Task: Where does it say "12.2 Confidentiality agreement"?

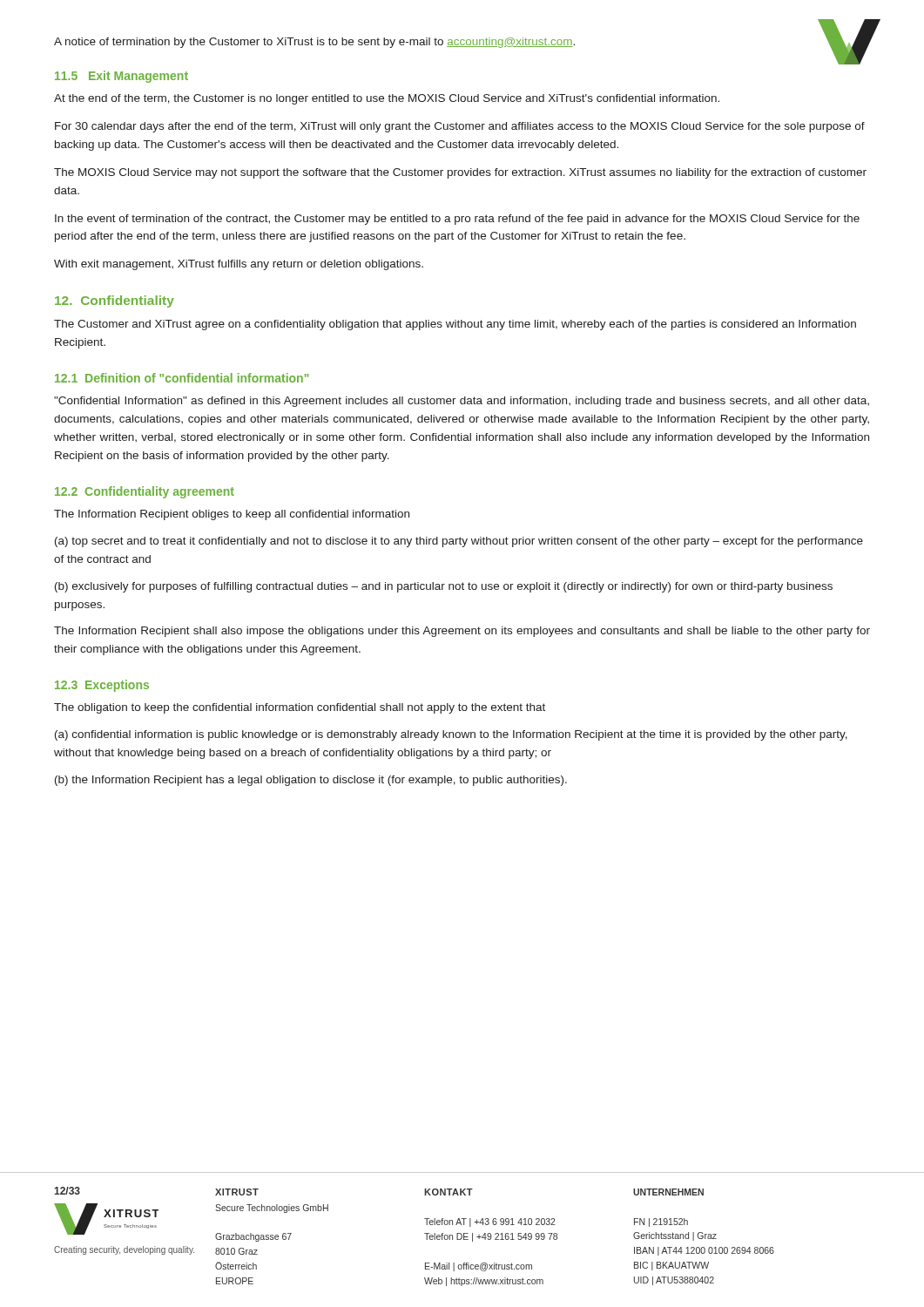Action: pos(144,491)
